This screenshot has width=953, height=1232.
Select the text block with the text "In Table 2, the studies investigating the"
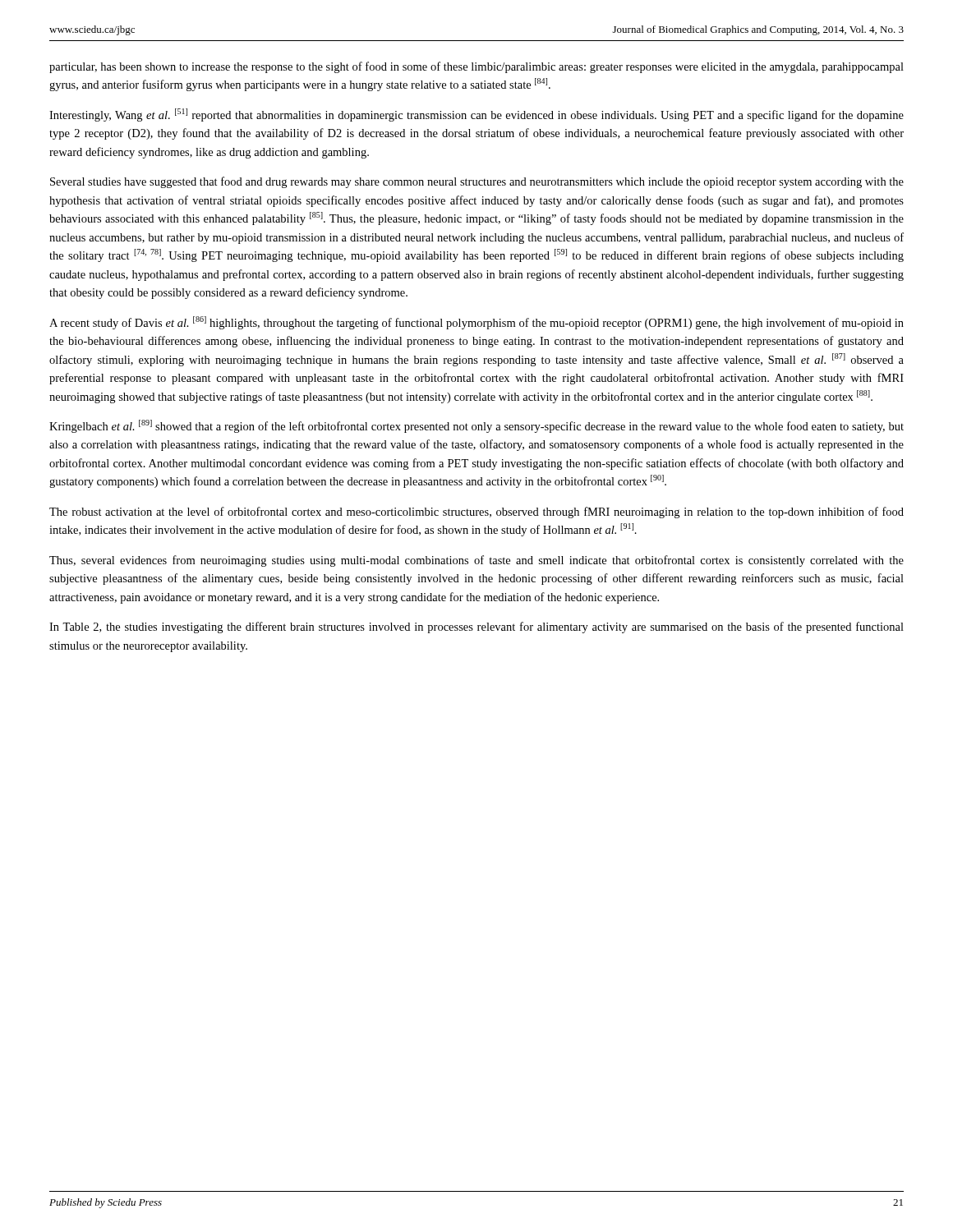[476, 636]
